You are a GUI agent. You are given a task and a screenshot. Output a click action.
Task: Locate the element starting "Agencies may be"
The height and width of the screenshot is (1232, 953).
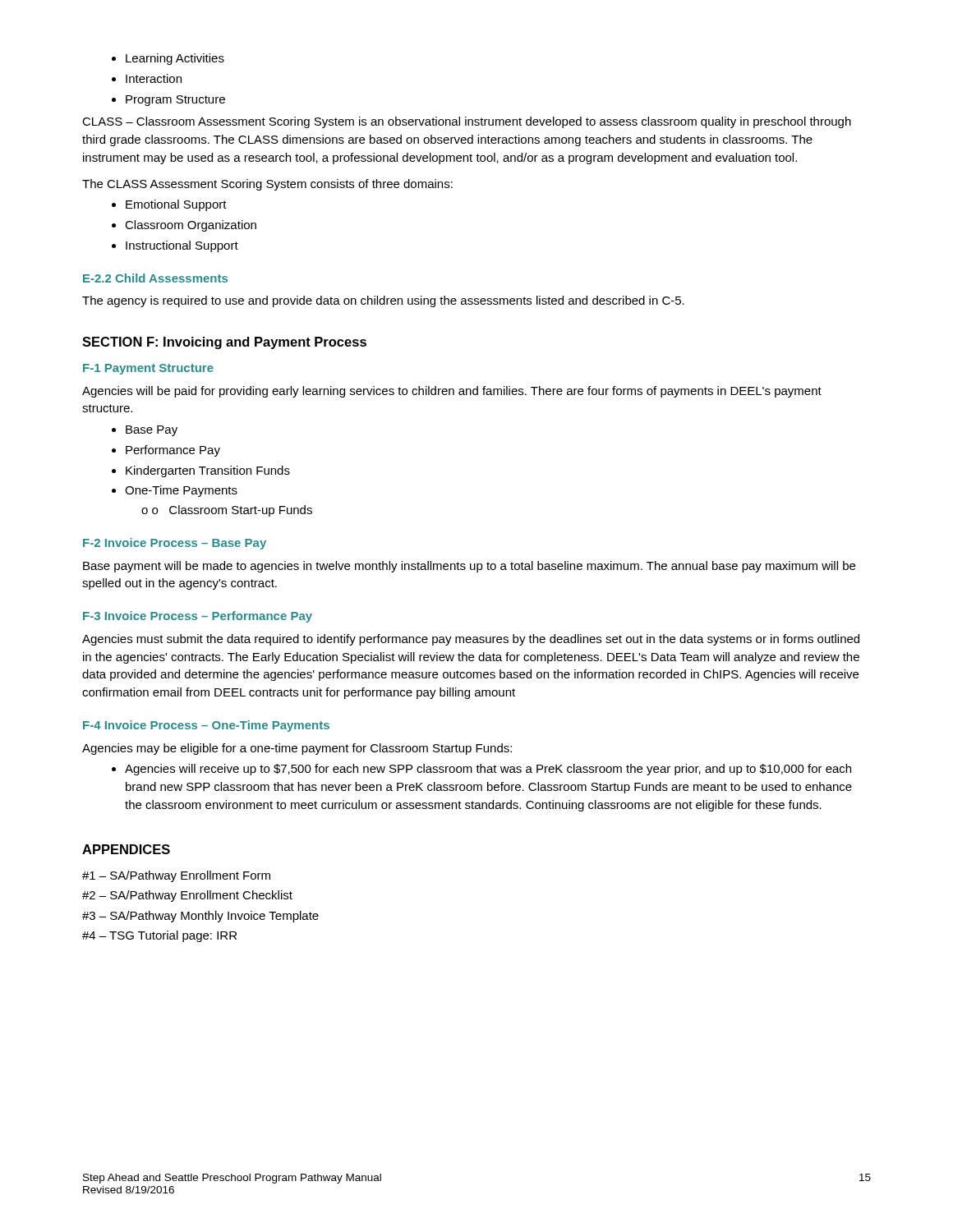pos(476,748)
